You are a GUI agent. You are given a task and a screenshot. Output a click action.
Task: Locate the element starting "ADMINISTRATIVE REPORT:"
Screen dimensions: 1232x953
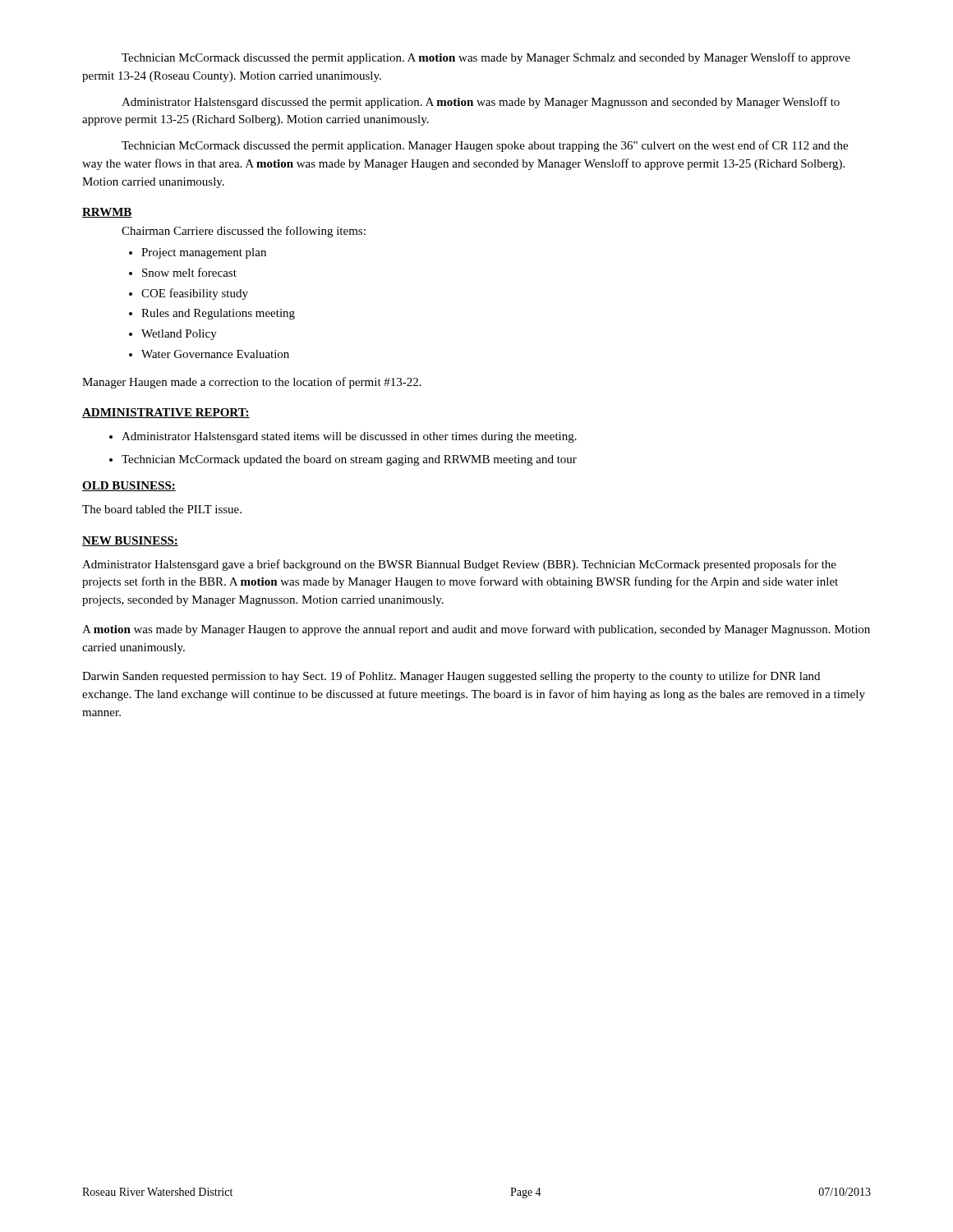[x=166, y=413]
